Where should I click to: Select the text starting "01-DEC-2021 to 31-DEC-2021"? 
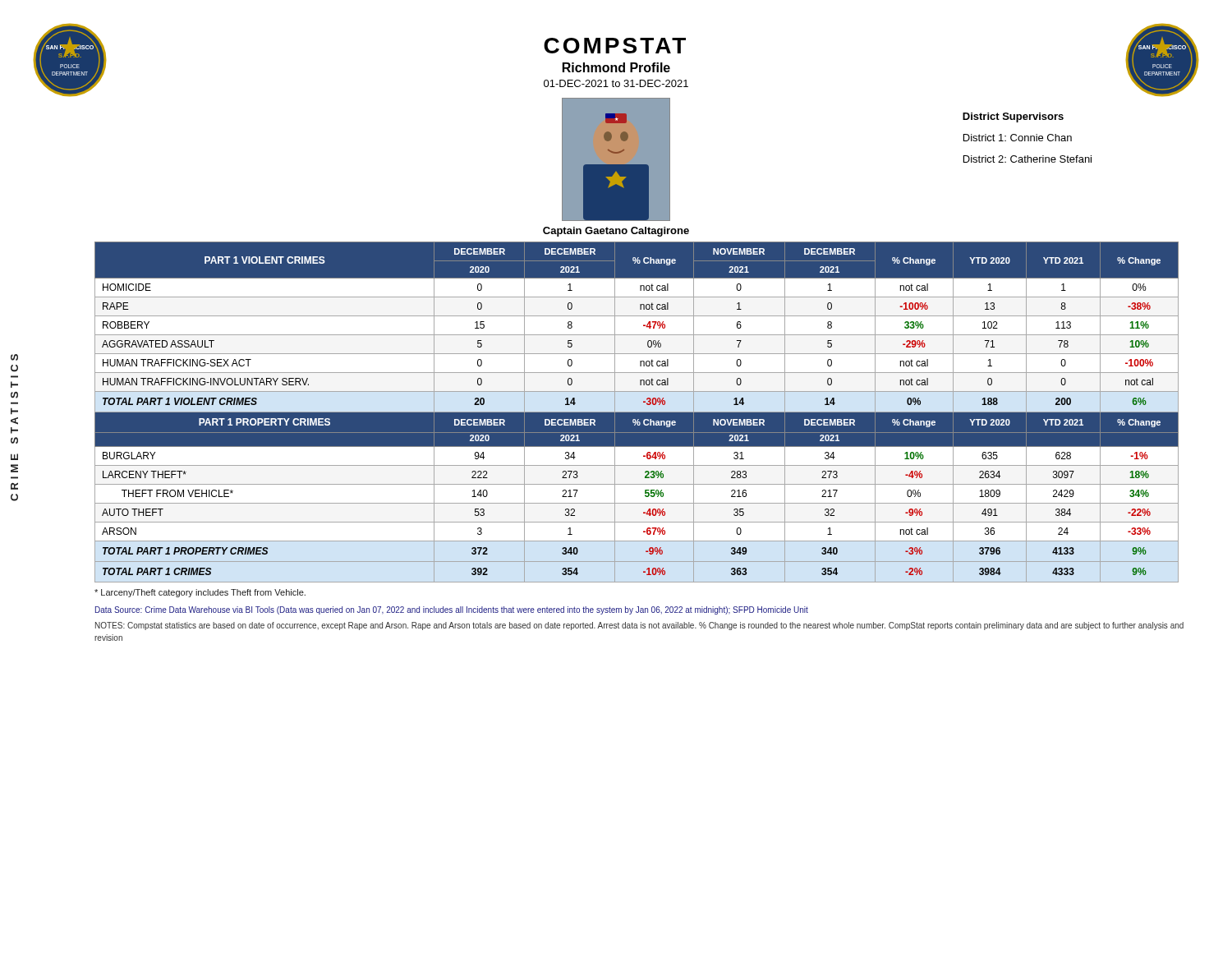coord(616,83)
